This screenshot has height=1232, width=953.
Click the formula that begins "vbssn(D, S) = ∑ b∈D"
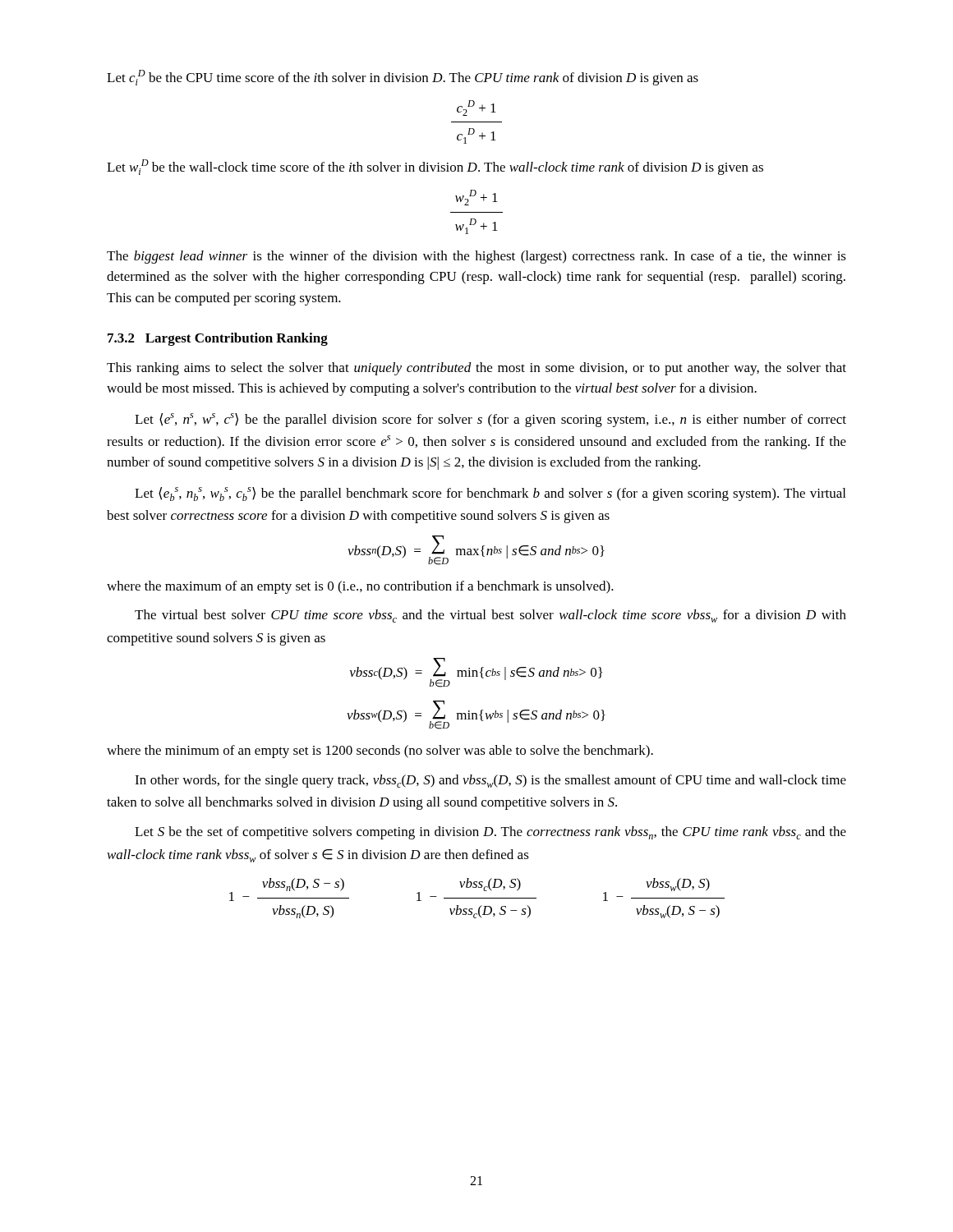coord(476,550)
